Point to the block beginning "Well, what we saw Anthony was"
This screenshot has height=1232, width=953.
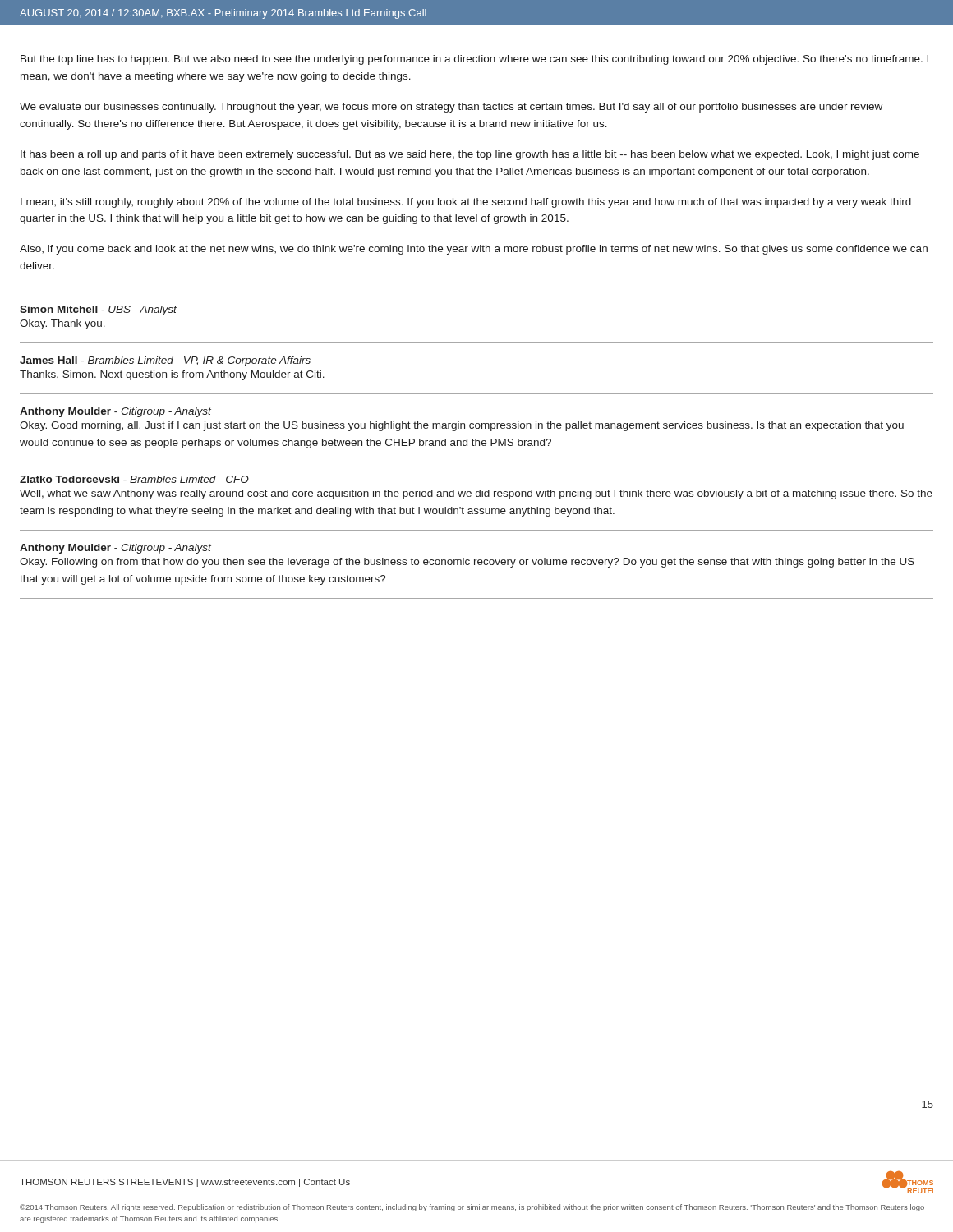coord(476,502)
